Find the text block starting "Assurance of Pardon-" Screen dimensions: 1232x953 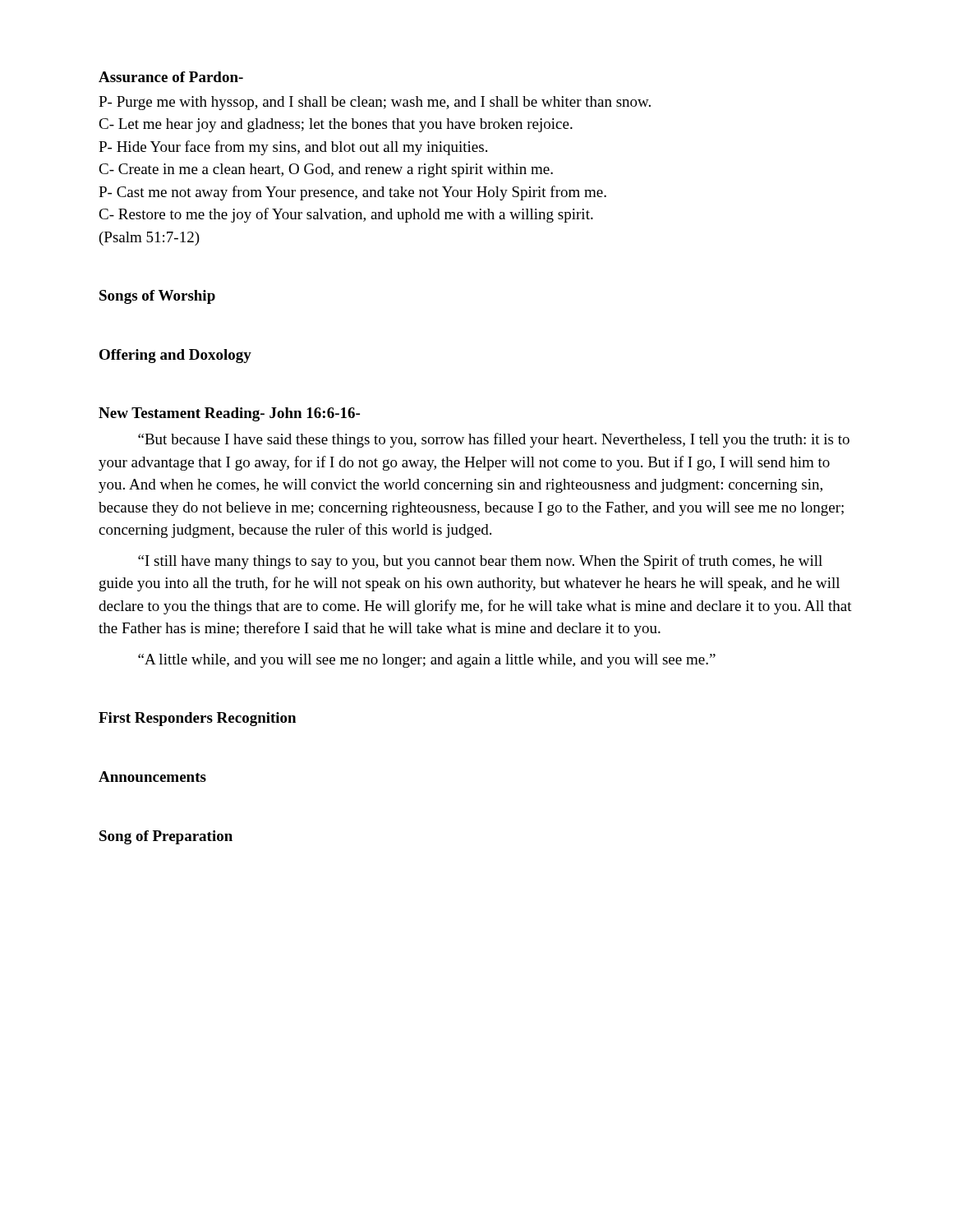pyautogui.click(x=171, y=77)
